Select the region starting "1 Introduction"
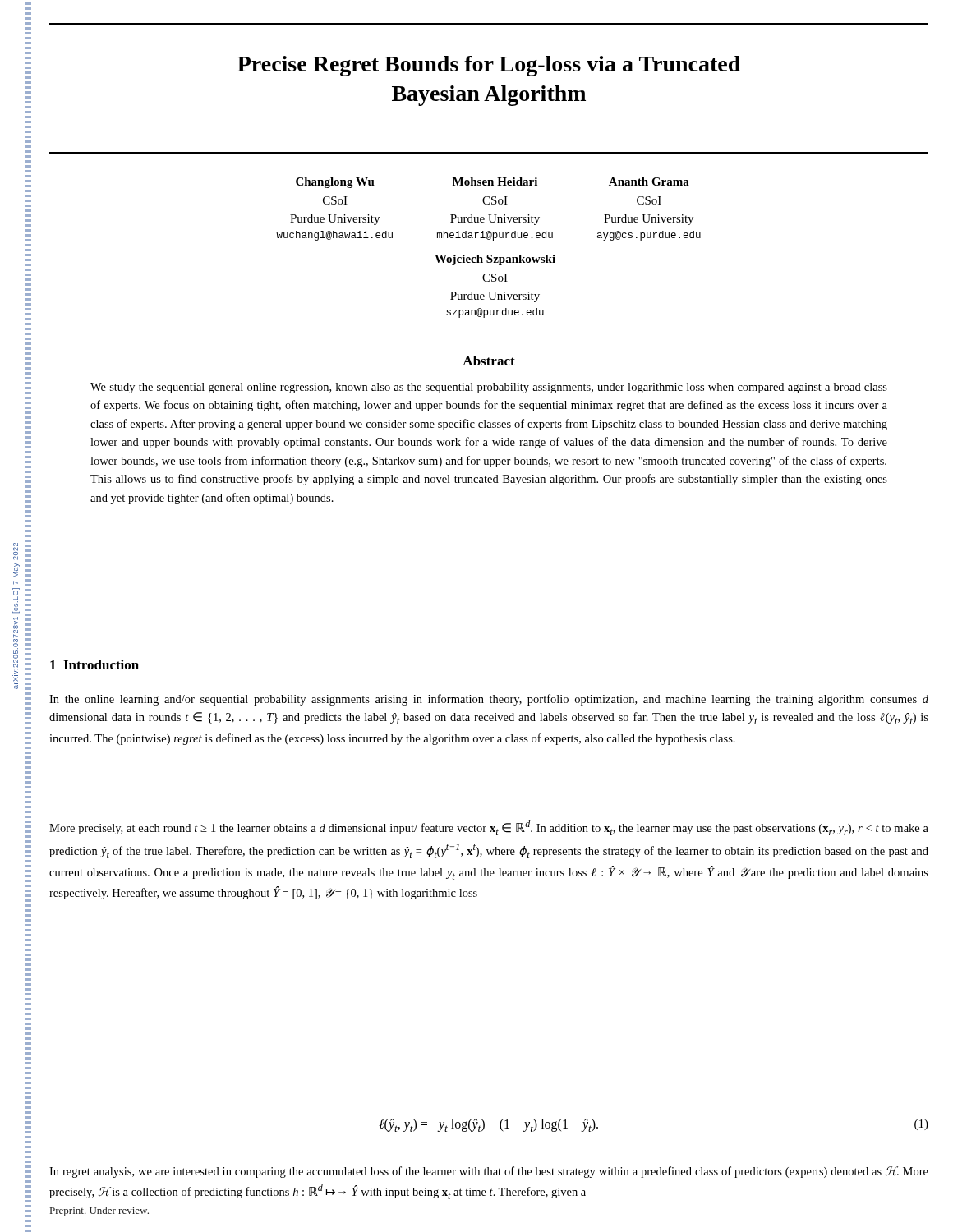Screen dimensions: 1232x953 pos(94,664)
